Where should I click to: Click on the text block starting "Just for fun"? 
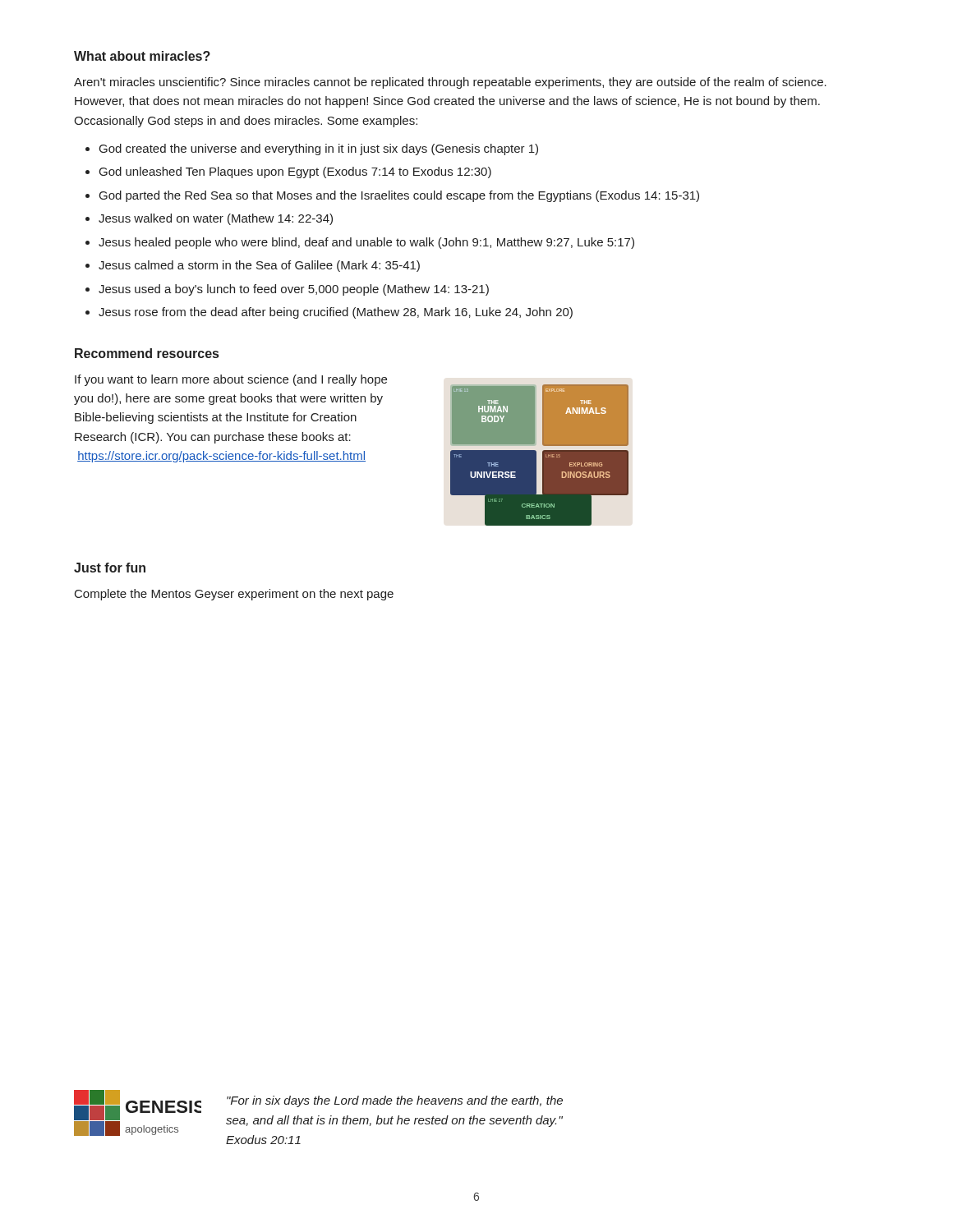[110, 568]
